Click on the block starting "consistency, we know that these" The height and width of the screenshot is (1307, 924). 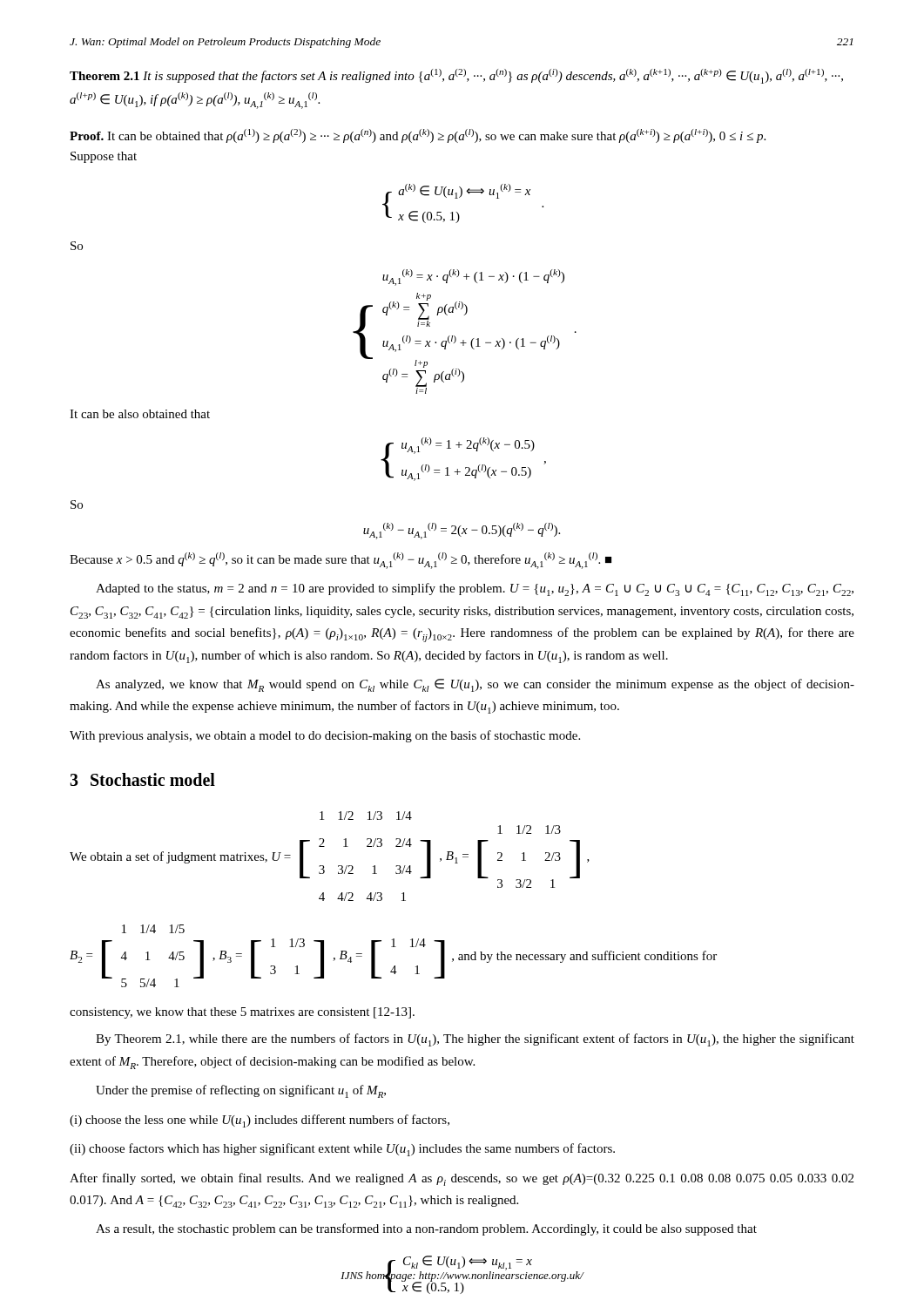(242, 1012)
